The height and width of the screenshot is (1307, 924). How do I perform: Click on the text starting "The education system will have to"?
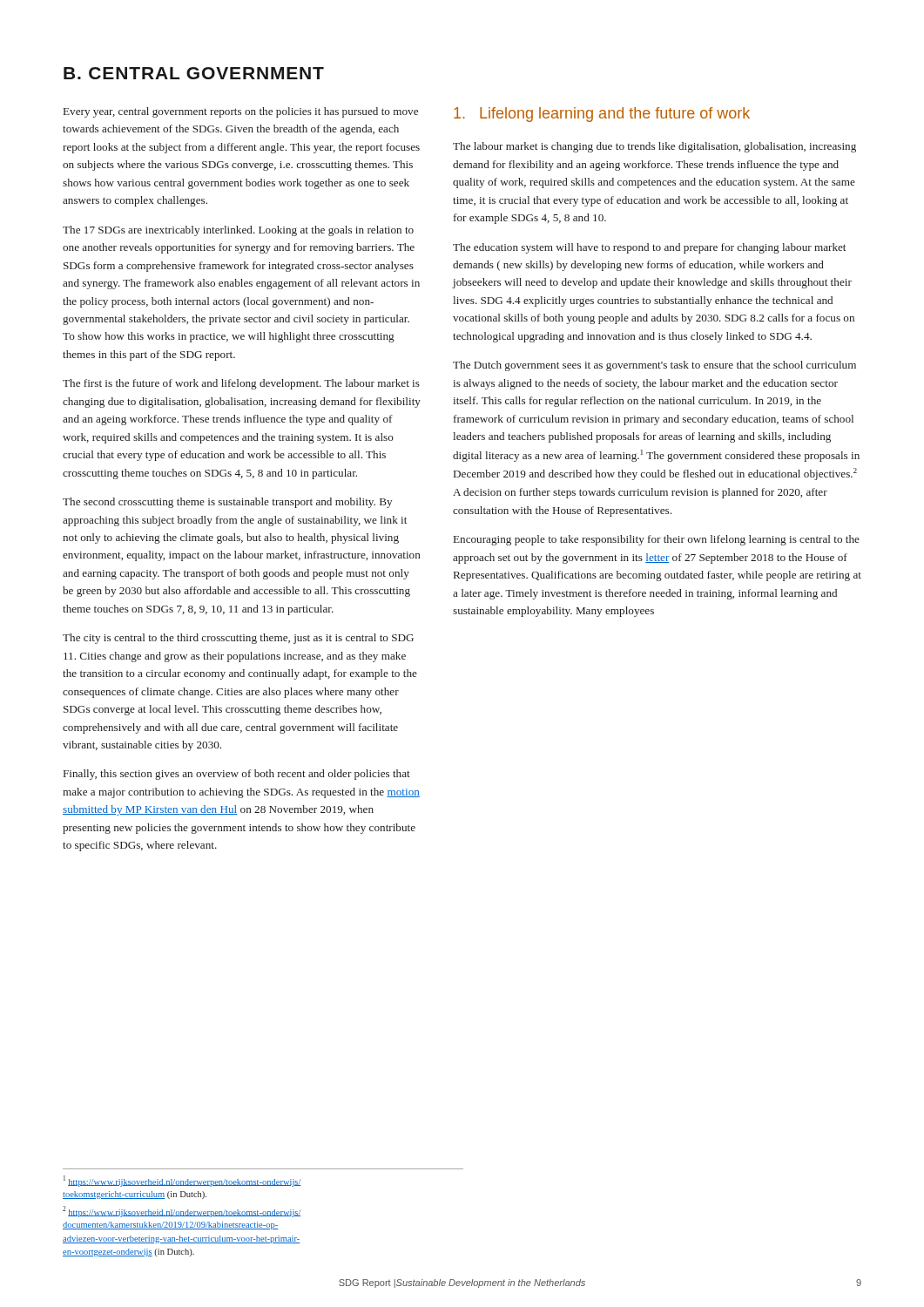[x=657, y=292]
